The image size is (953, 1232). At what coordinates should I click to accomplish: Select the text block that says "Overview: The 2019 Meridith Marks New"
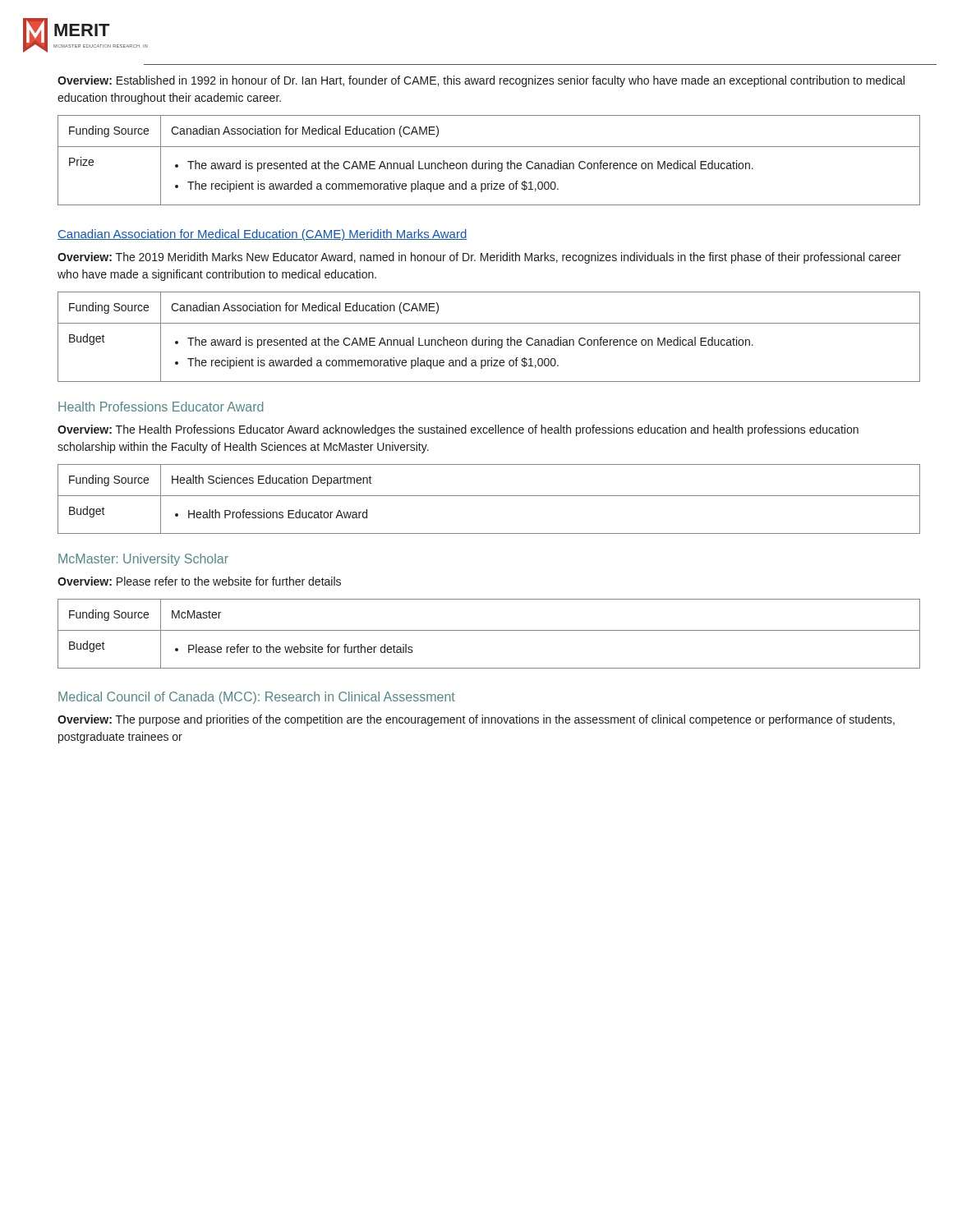489,266
